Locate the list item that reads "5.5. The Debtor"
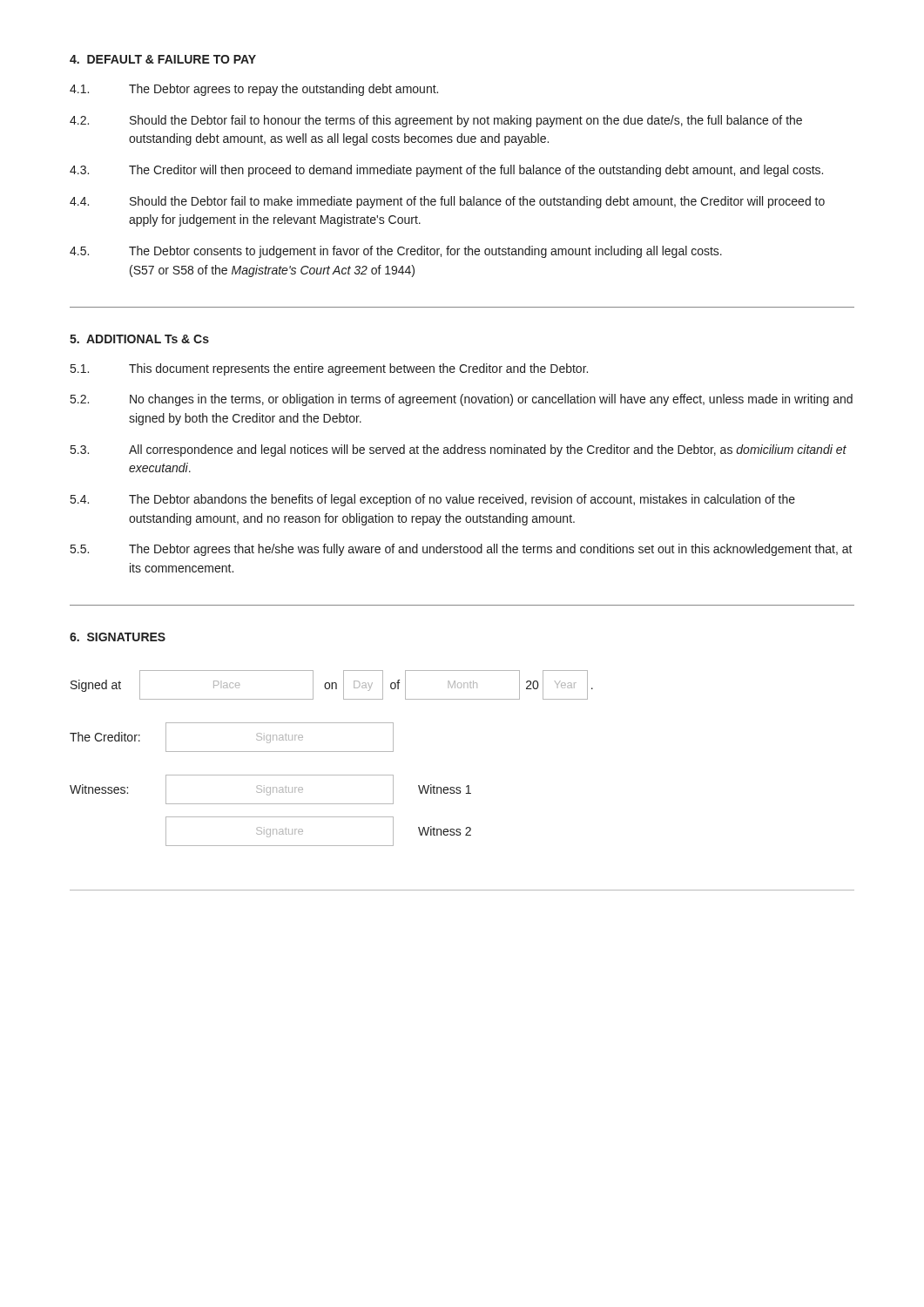924x1307 pixels. (x=462, y=559)
